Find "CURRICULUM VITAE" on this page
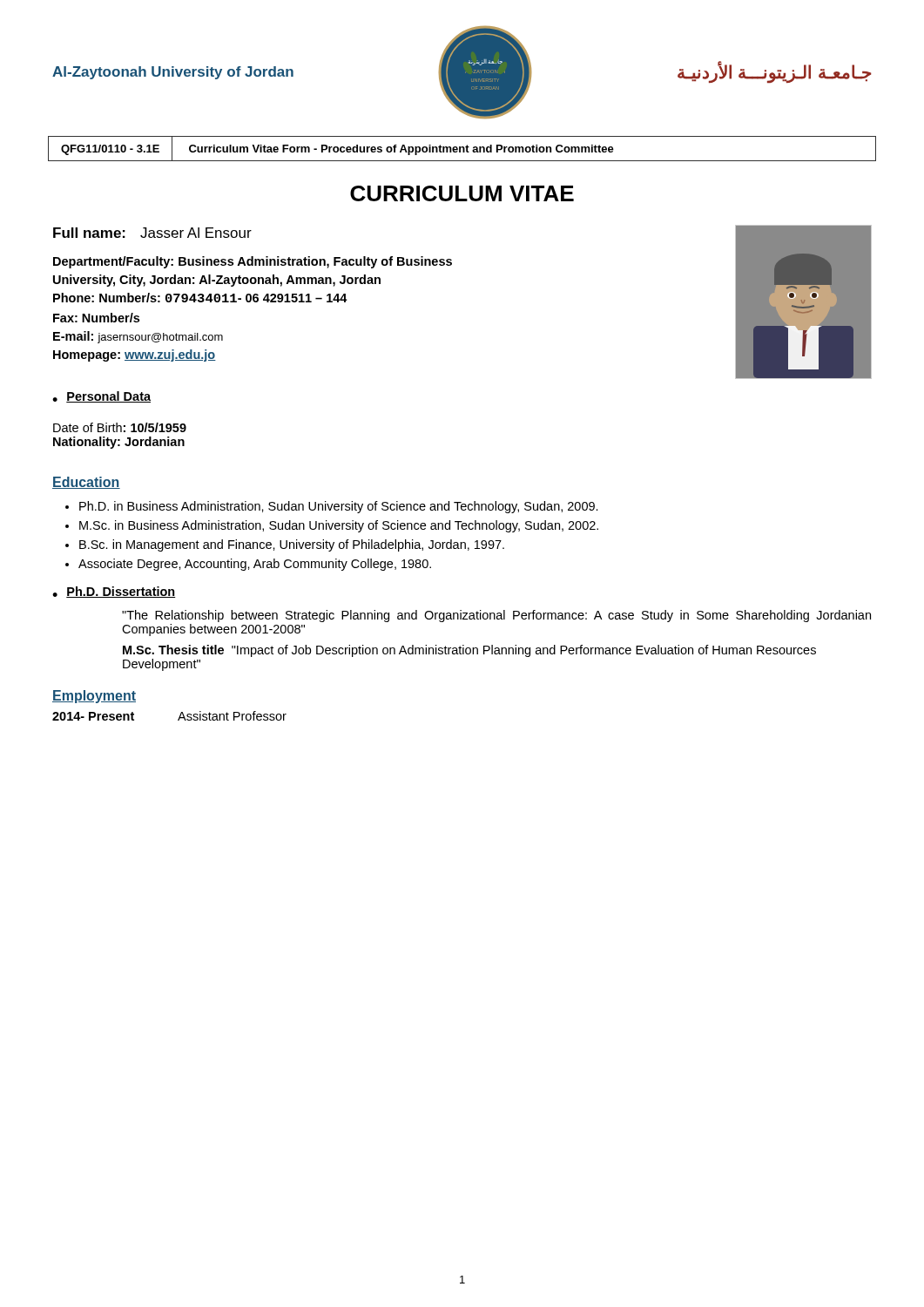The image size is (924, 1307). pyautogui.click(x=462, y=193)
